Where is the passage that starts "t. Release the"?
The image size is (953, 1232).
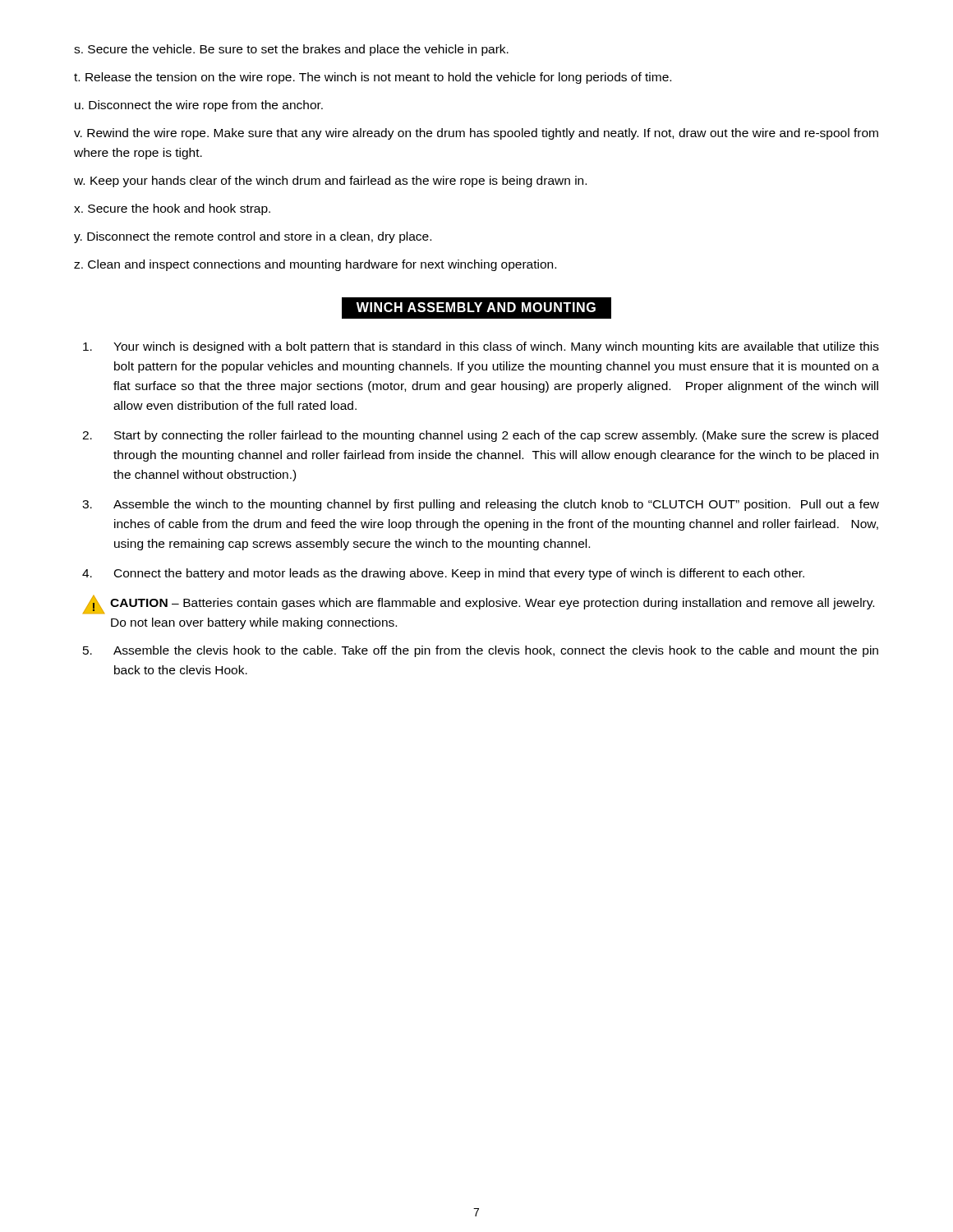pos(373,77)
